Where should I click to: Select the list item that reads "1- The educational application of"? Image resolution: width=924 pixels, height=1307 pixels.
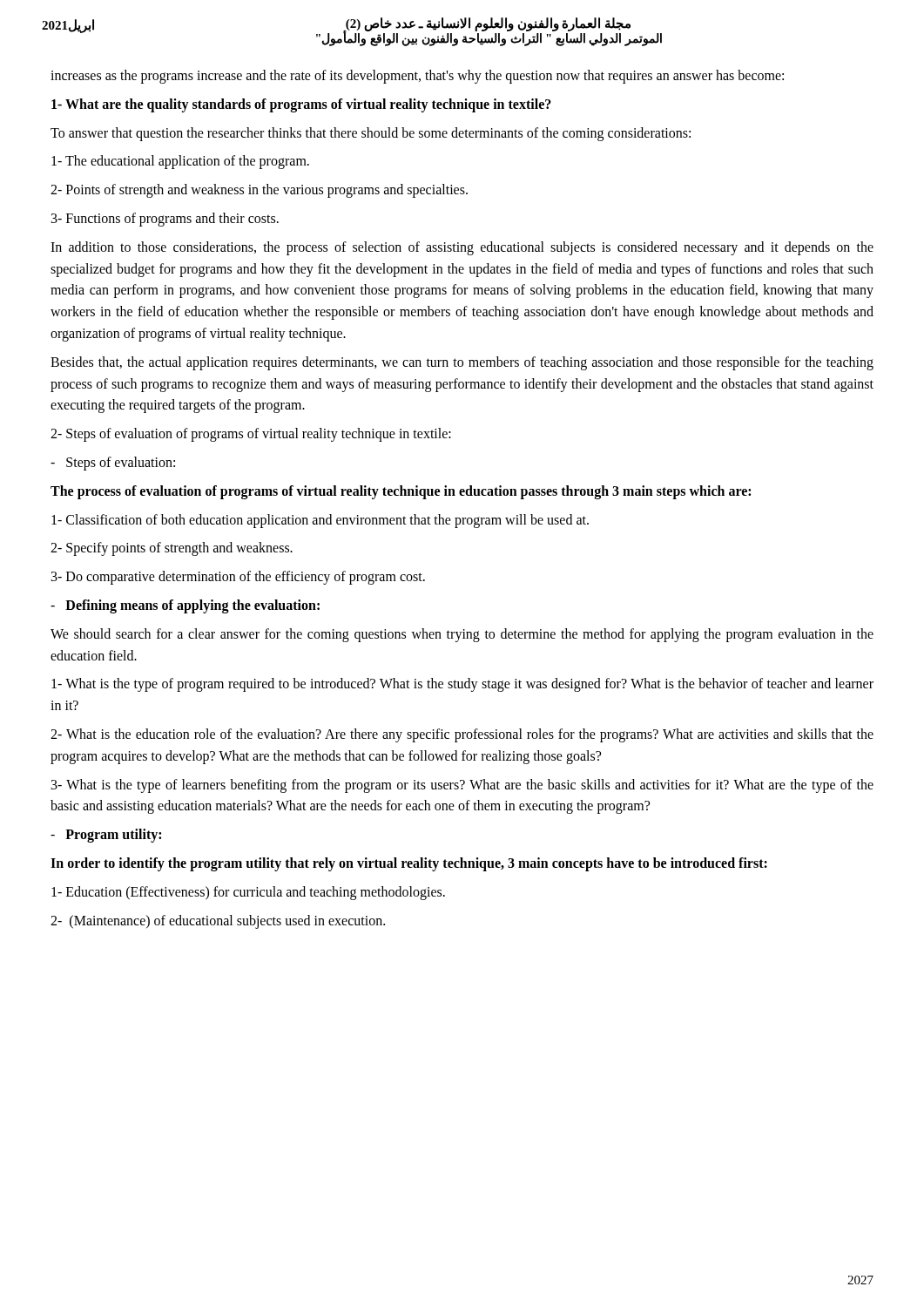coord(180,162)
